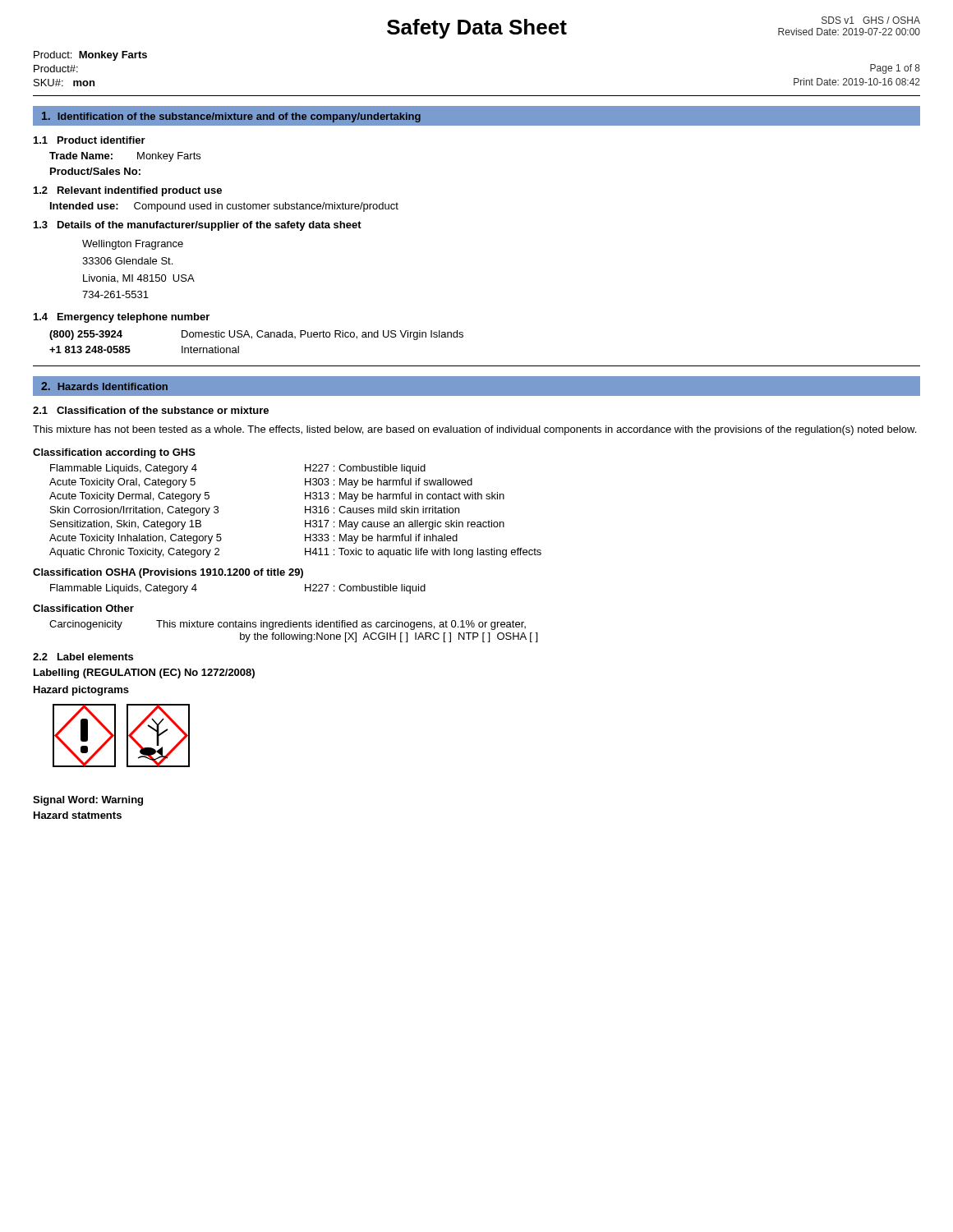Point to the block starting "1.4 Emergency telephone number"
This screenshot has height=1232, width=953.
coord(121,317)
